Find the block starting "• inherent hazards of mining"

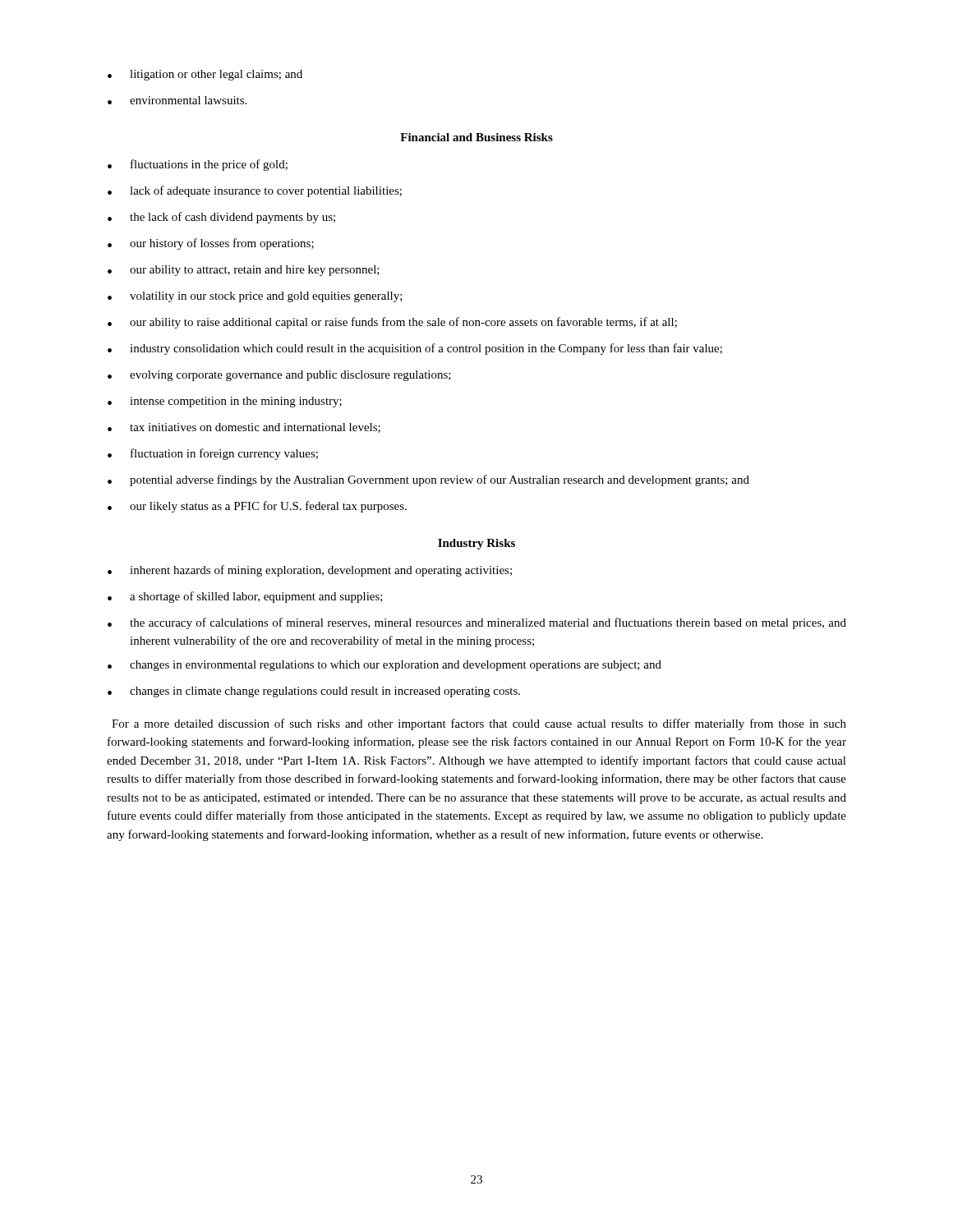(x=476, y=572)
